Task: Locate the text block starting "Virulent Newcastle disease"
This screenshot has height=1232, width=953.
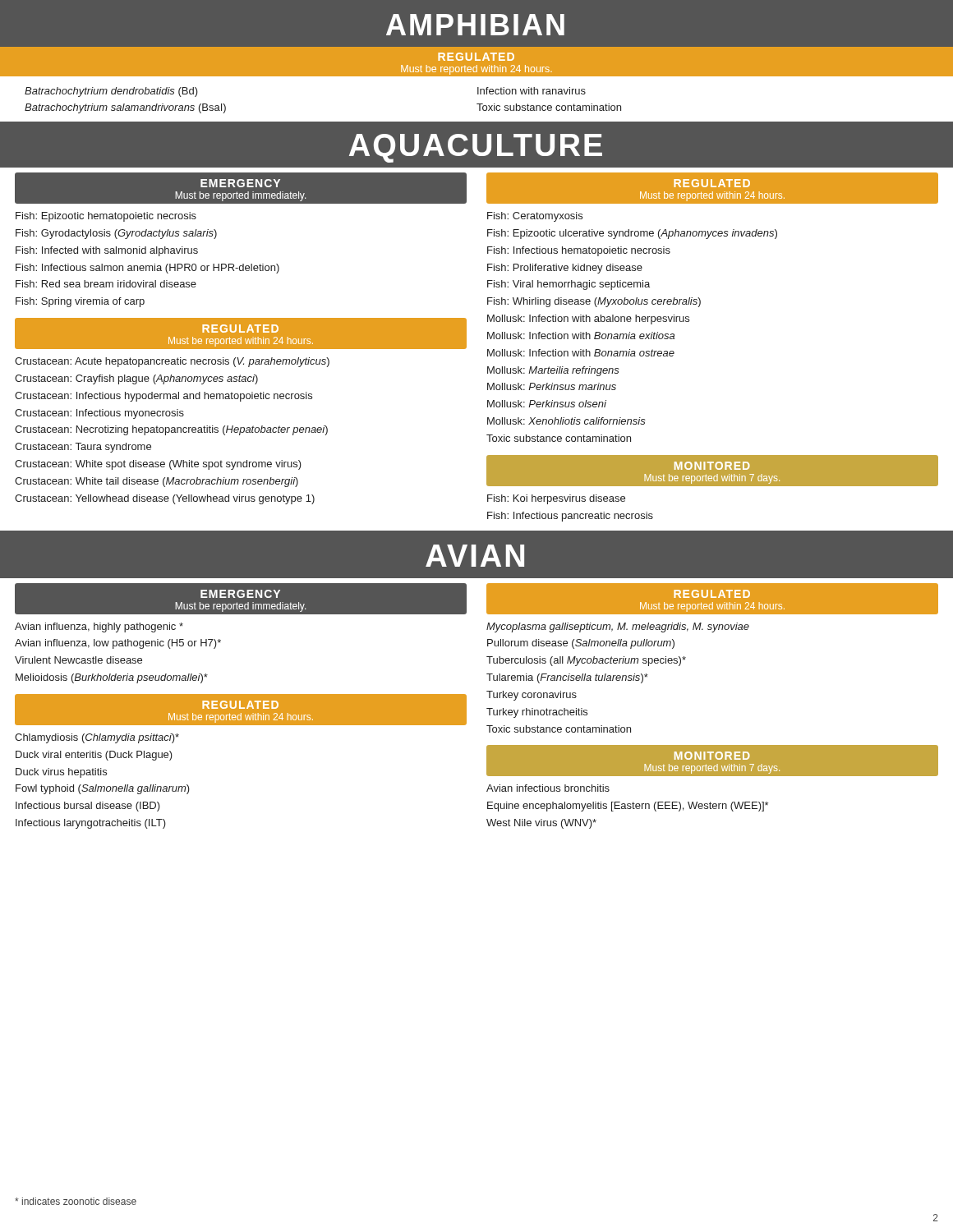Action: (x=79, y=660)
